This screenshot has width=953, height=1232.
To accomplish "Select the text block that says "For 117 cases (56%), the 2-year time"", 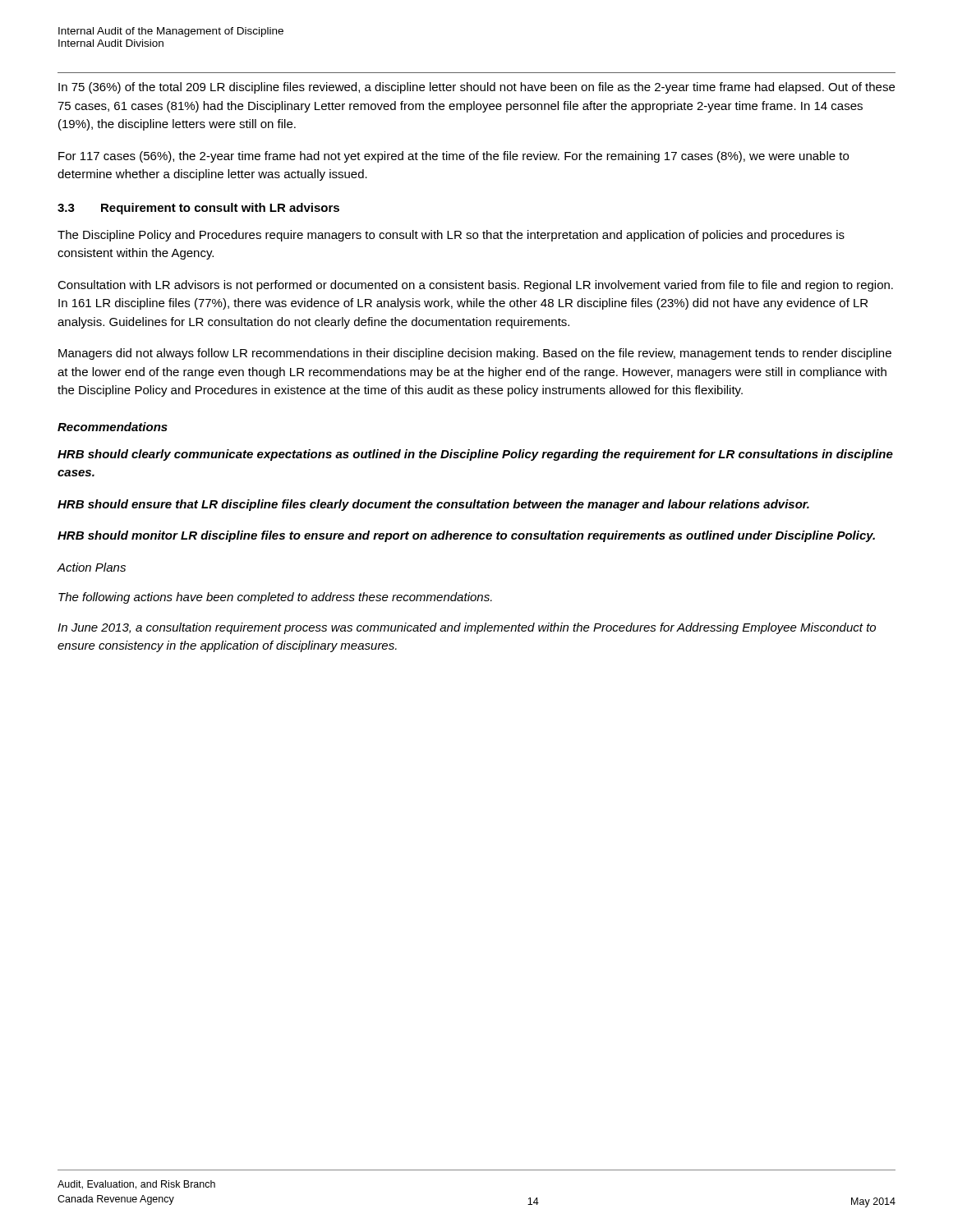I will click(453, 164).
